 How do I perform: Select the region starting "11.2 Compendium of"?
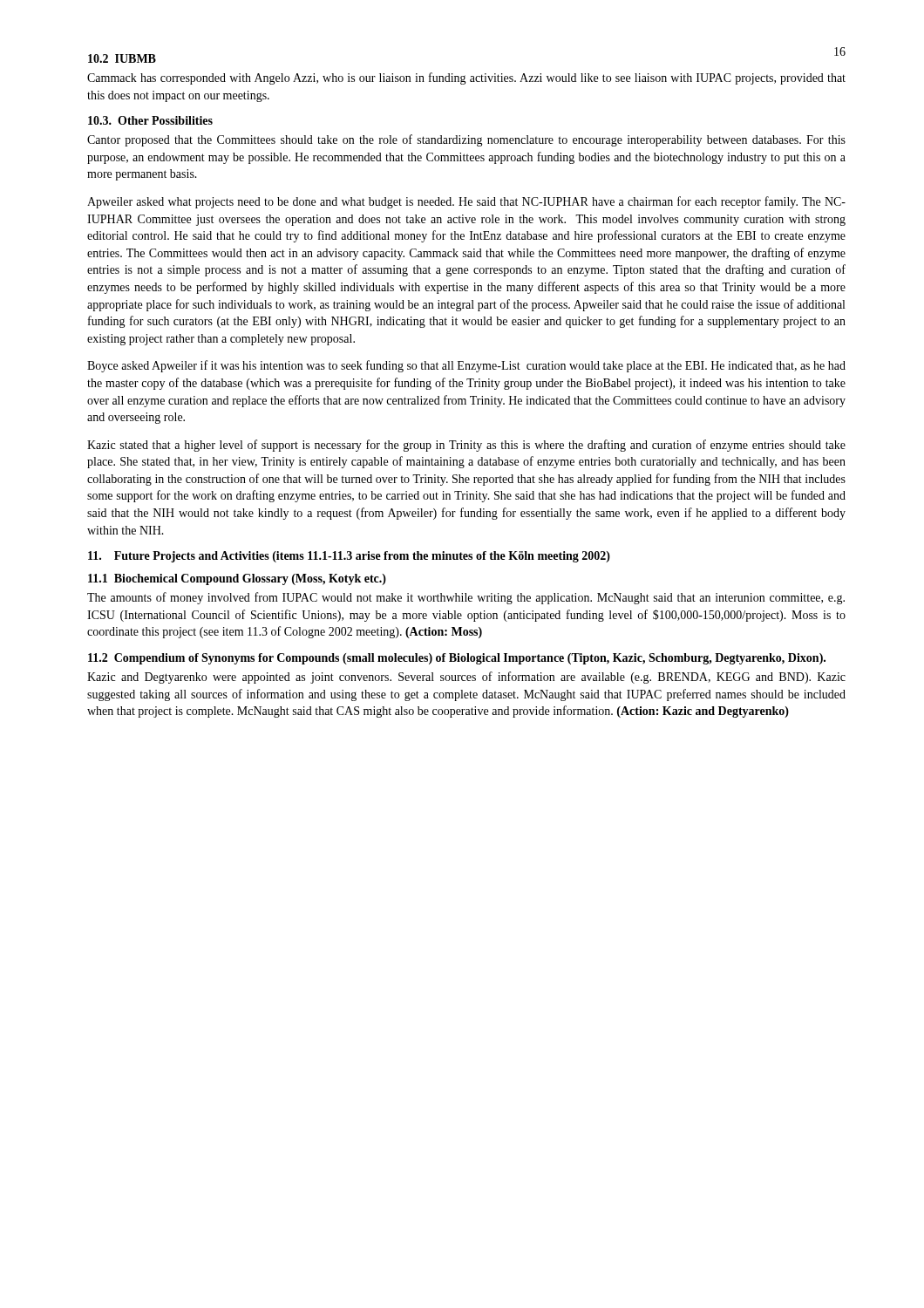click(457, 658)
